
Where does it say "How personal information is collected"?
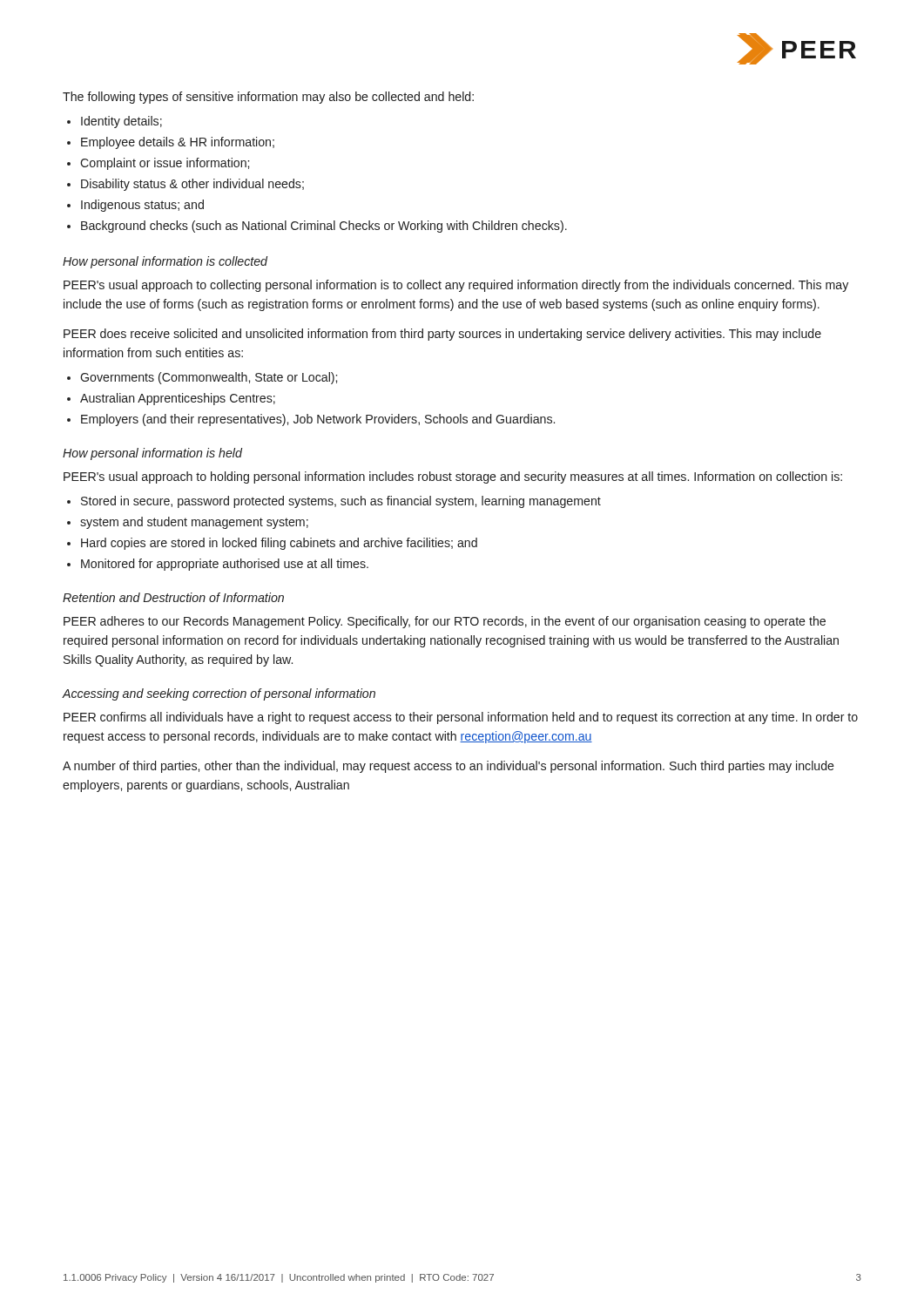(x=165, y=261)
